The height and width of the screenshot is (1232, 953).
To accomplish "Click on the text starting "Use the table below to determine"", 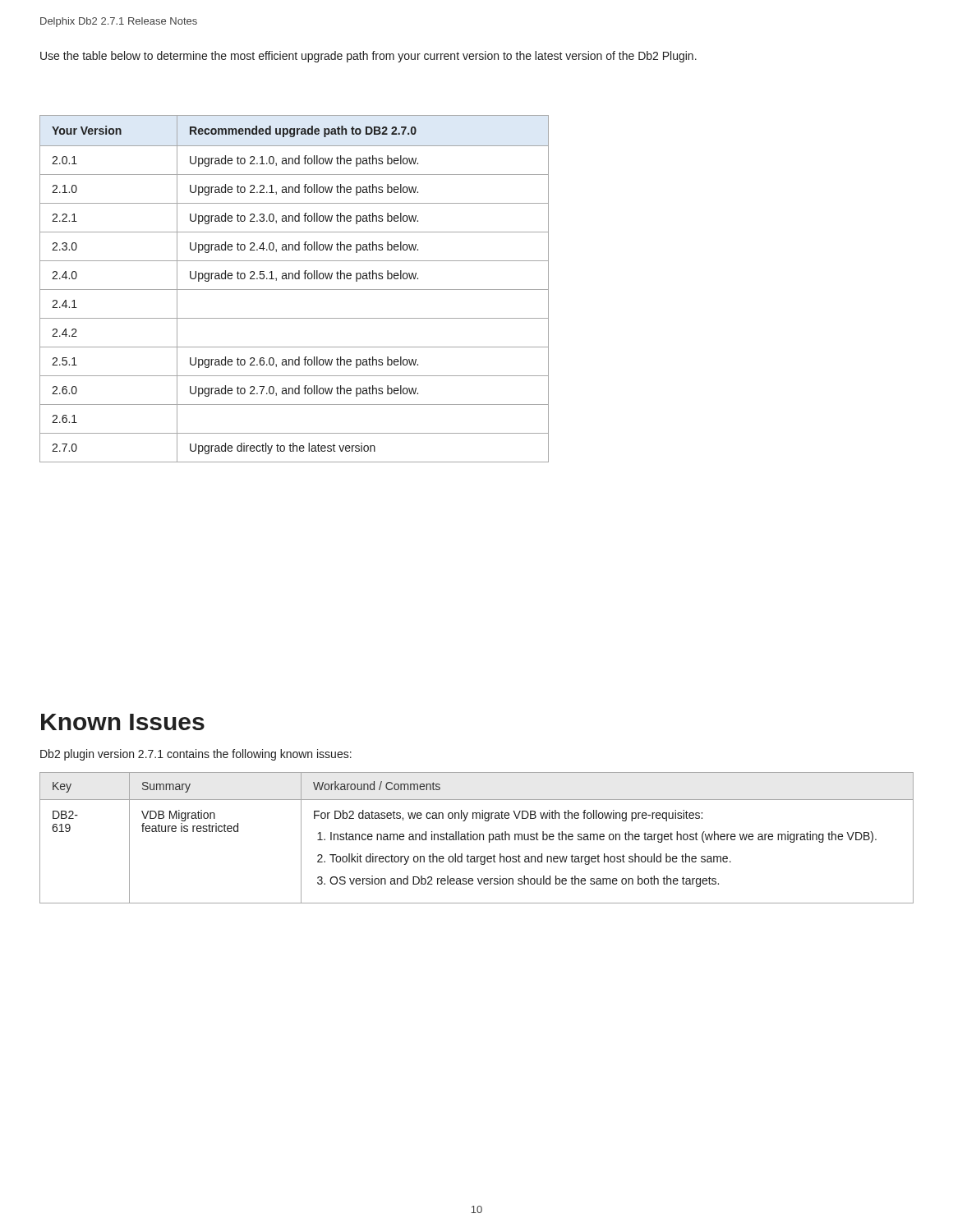I will click(368, 56).
